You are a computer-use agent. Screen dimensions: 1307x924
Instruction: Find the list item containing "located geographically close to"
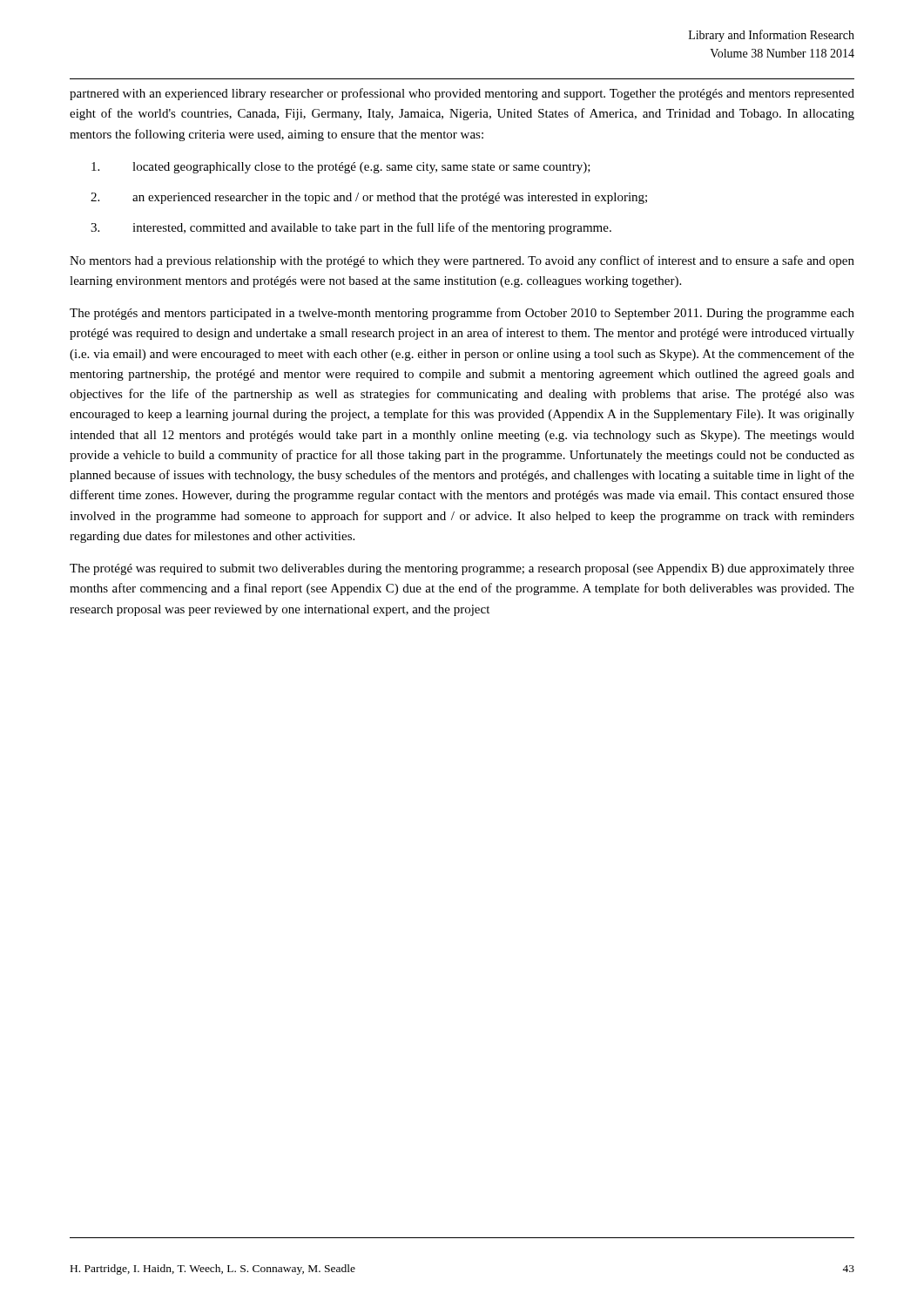click(462, 167)
